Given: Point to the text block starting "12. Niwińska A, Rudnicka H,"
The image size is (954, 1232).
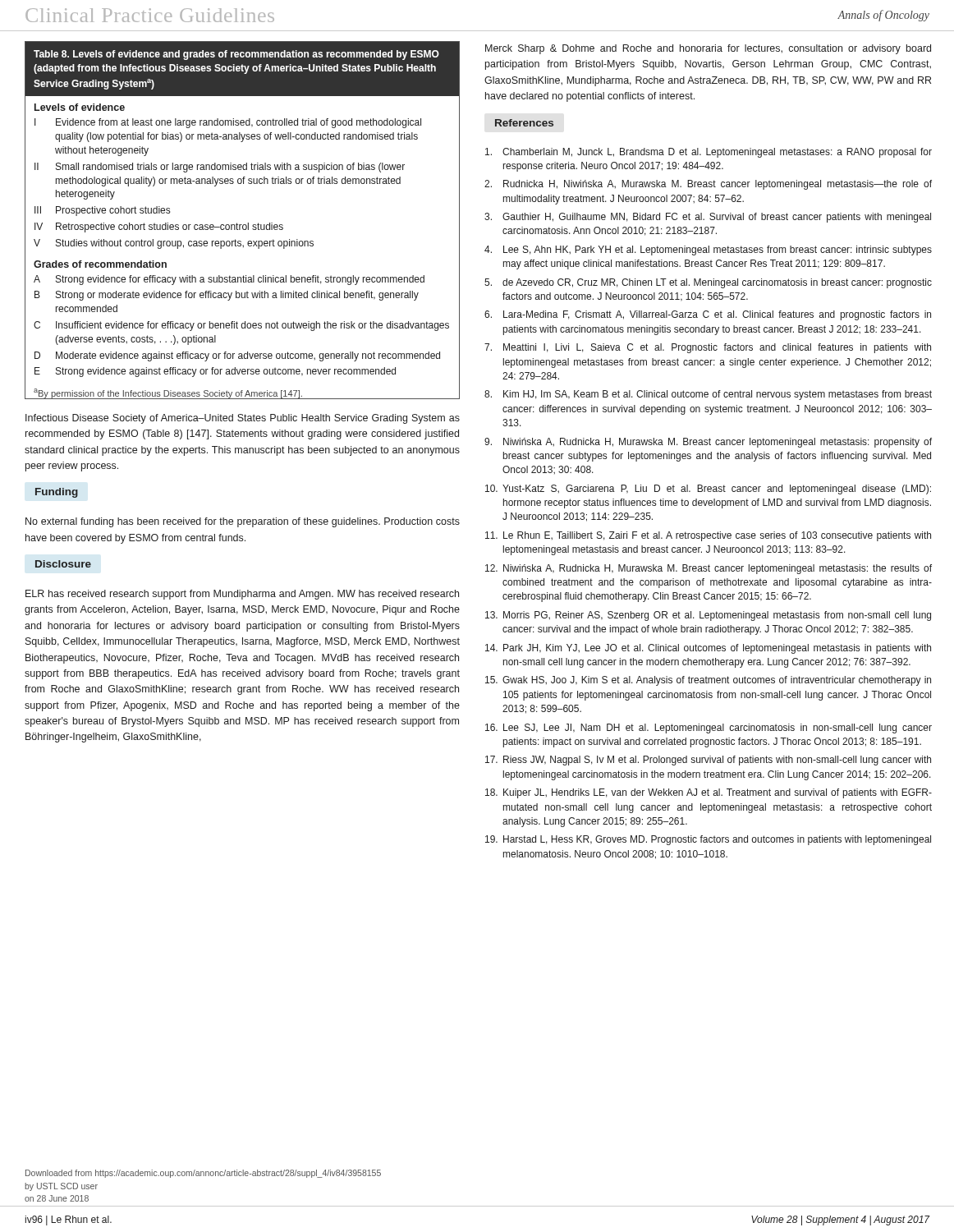Looking at the screenshot, I should 708,583.
